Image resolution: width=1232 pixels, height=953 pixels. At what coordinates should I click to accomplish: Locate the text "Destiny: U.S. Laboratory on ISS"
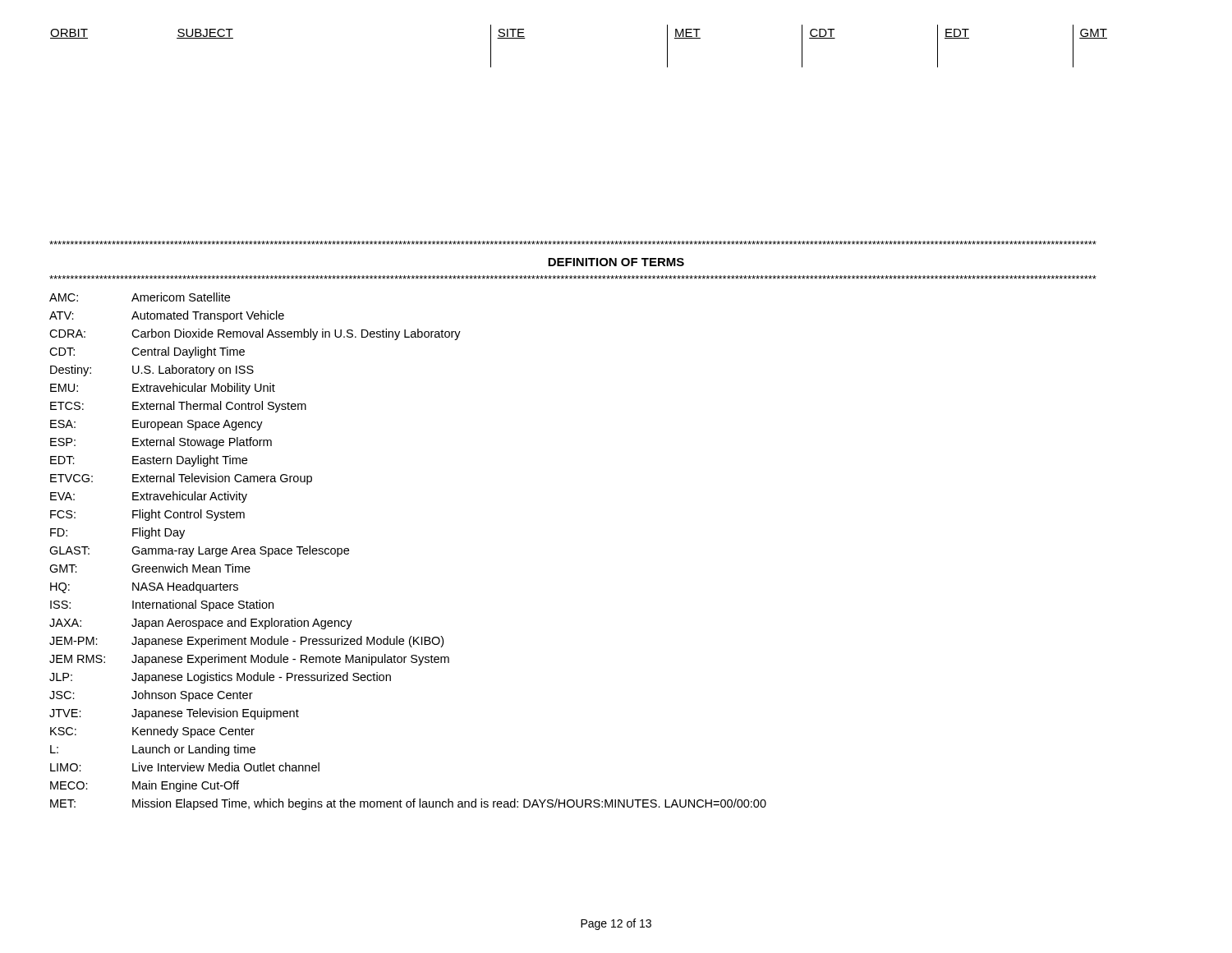[152, 371]
